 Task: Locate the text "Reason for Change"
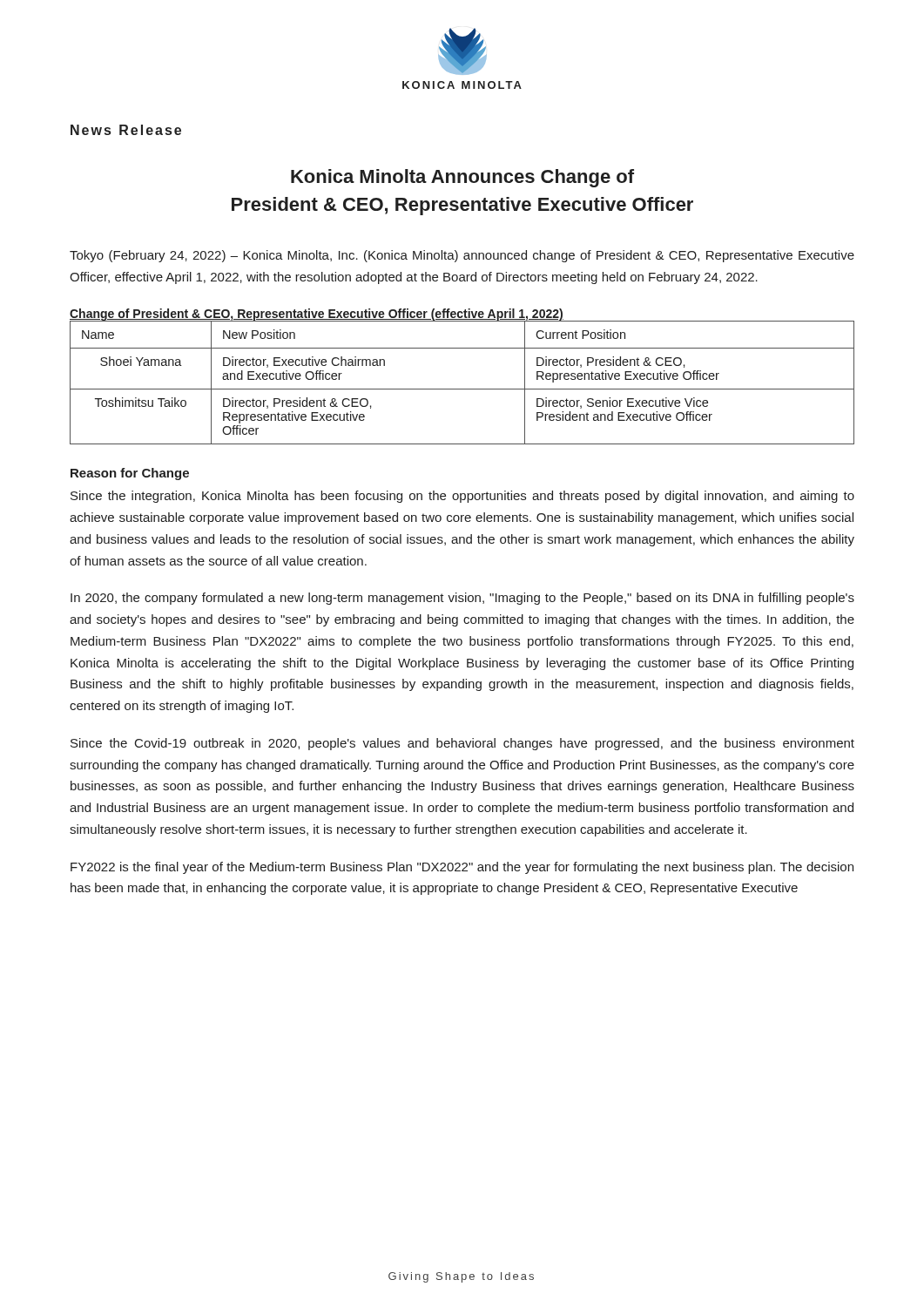[x=130, y=473]
